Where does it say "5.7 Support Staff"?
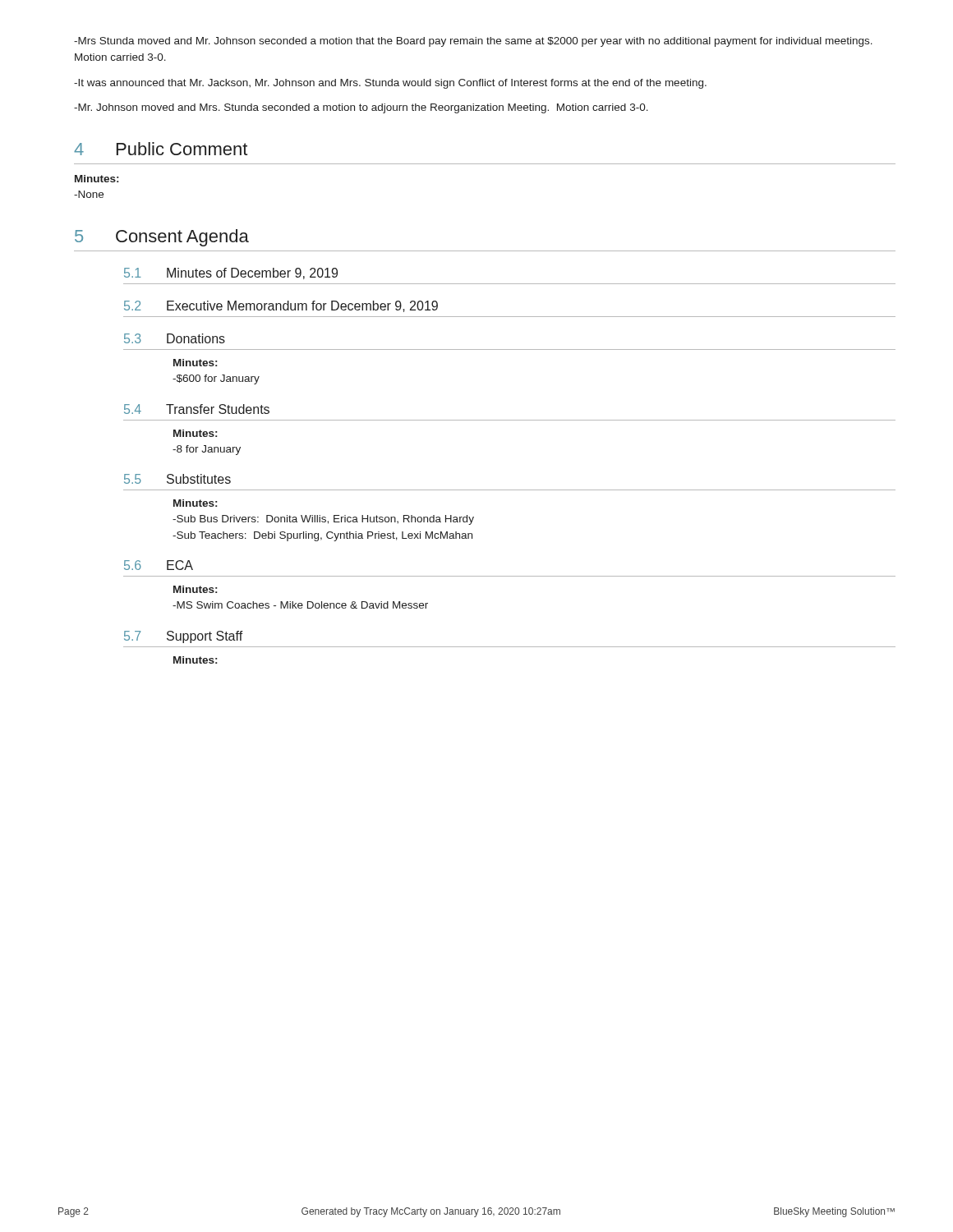953x1232 pixels. pyautogui.click(x=183, y=636)
